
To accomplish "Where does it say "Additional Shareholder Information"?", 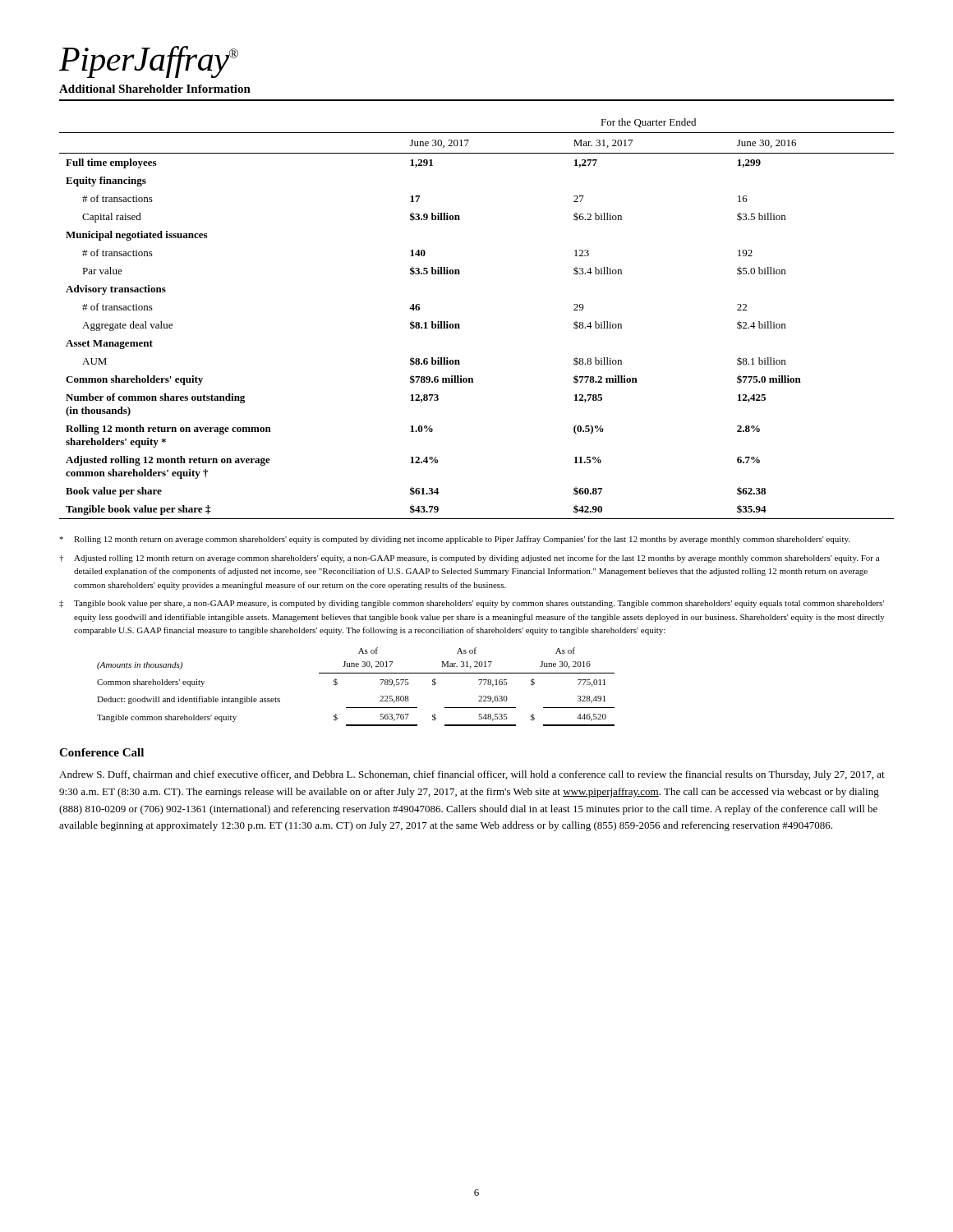I will pos(155,89).
